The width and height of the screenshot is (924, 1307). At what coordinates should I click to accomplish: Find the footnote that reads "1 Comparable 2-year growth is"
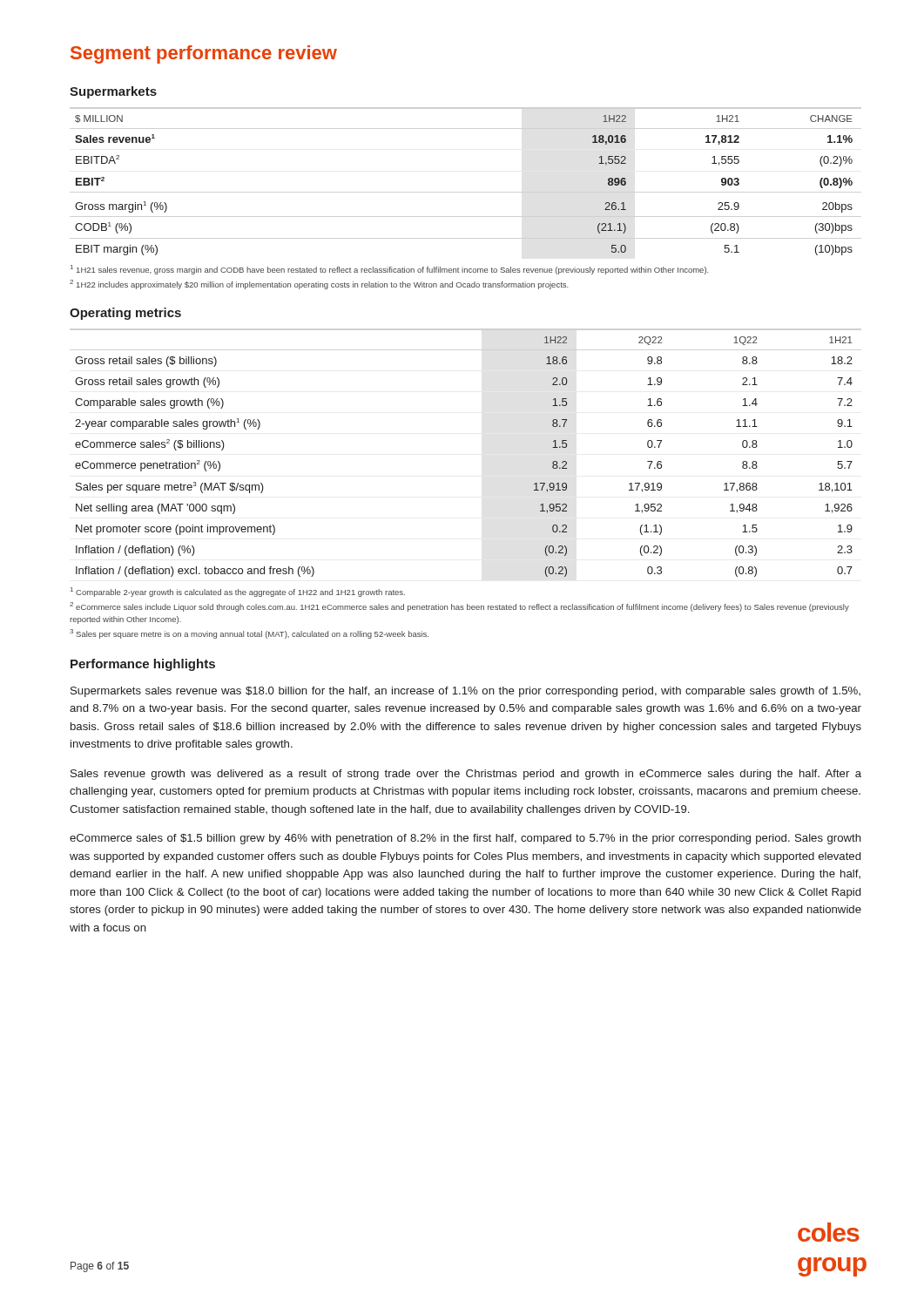pos(465,612)
